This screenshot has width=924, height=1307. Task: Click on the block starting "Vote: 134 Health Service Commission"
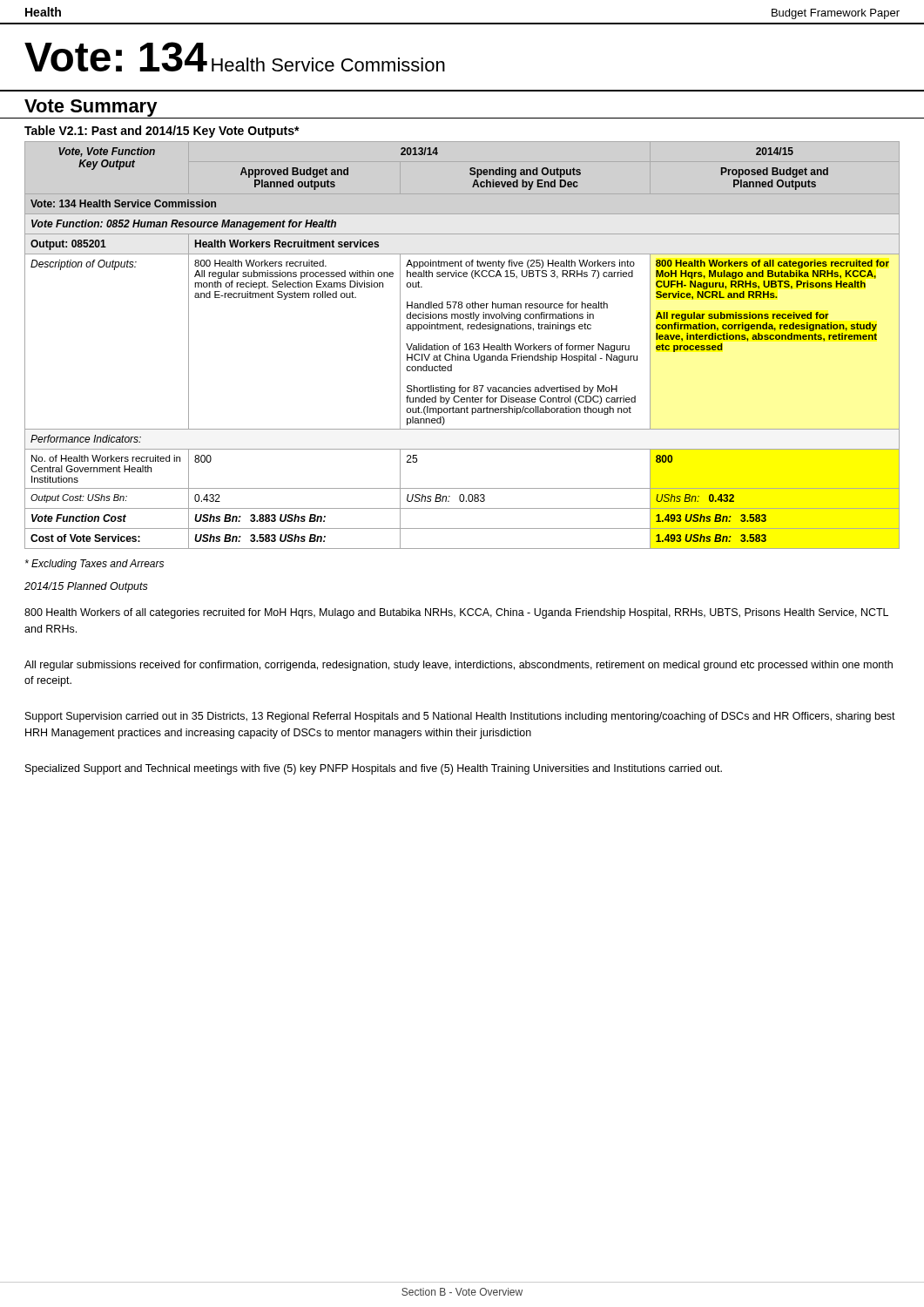tap(235, 57)
